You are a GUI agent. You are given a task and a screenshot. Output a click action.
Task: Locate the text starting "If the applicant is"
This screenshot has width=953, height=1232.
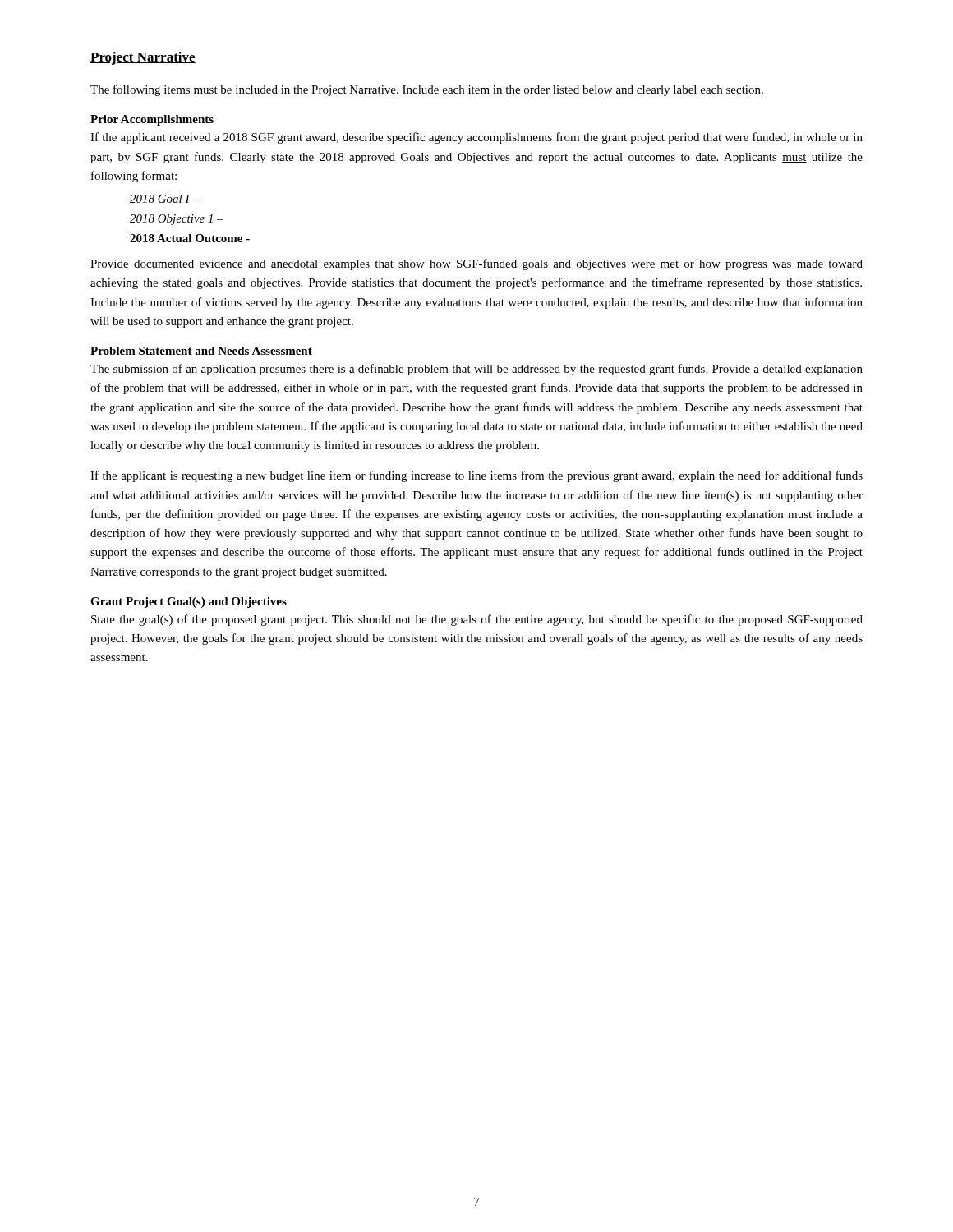tap(476, 523)
